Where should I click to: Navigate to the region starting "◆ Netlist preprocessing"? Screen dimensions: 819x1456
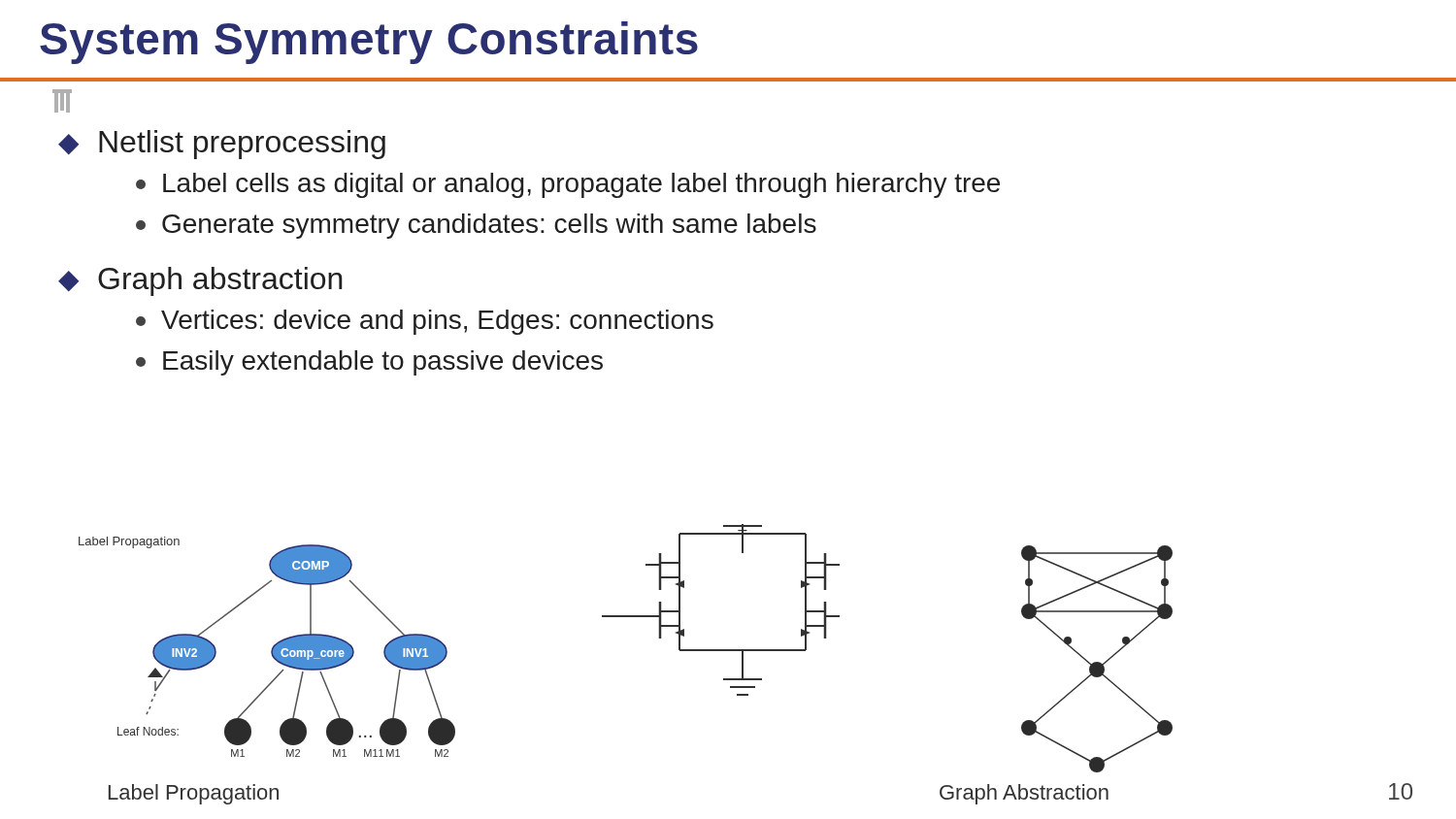(x=223, y=142)
